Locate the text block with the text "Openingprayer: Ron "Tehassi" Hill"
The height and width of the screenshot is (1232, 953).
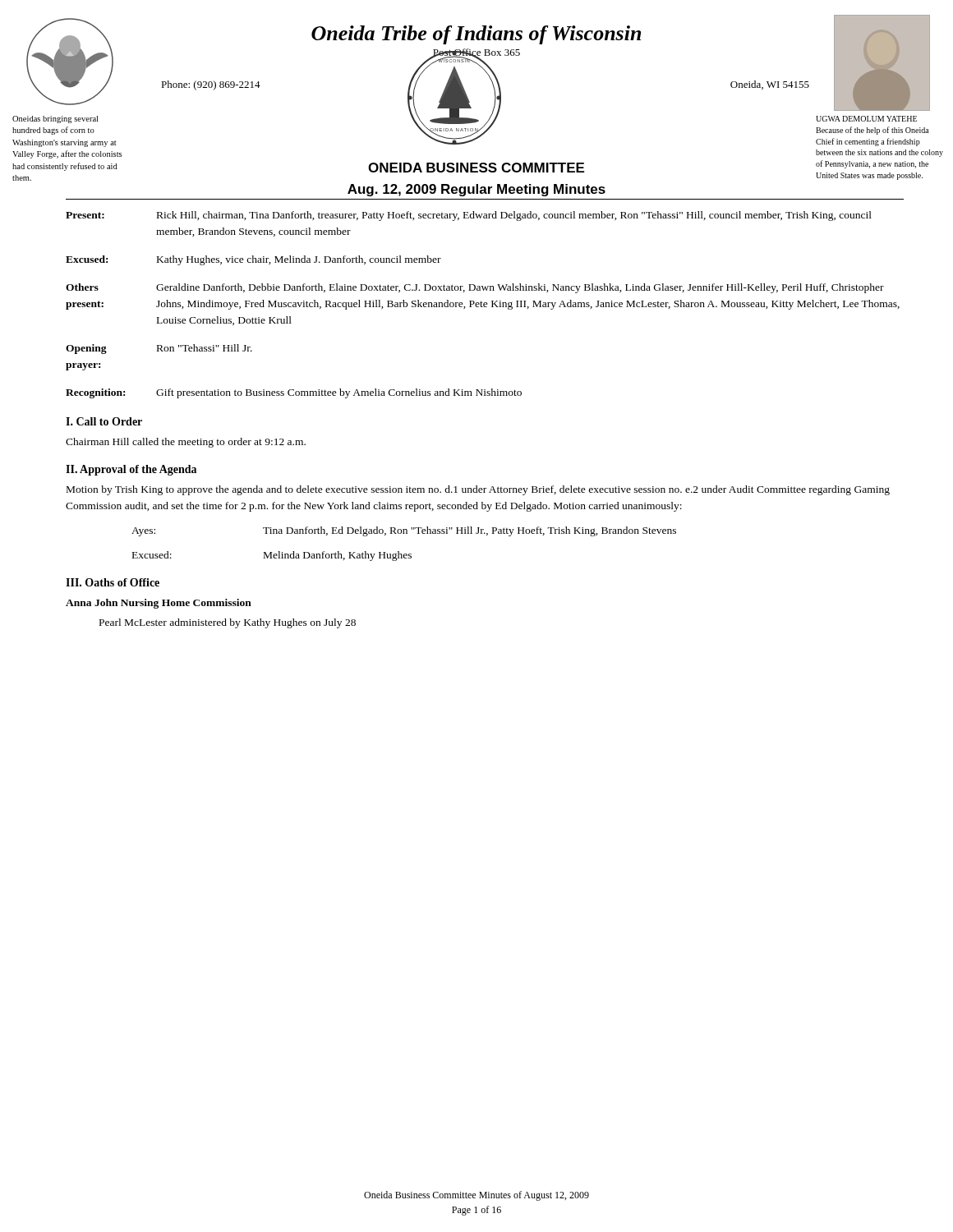pos(159,349)
